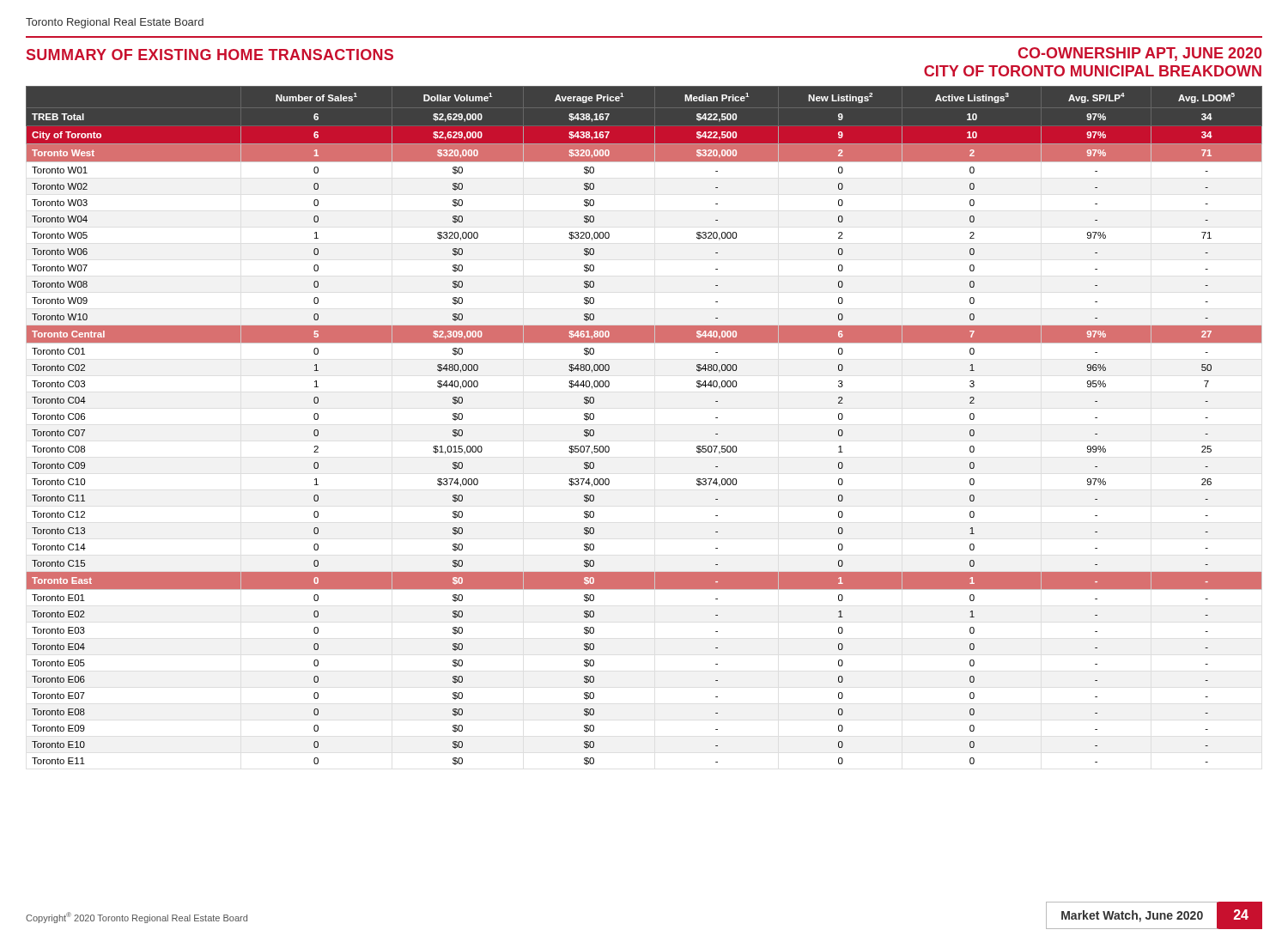Select the text block starting "SUMMARY OF EXISTING HOME TRANSACTIONS"
1288x942 pixels.
210,55
